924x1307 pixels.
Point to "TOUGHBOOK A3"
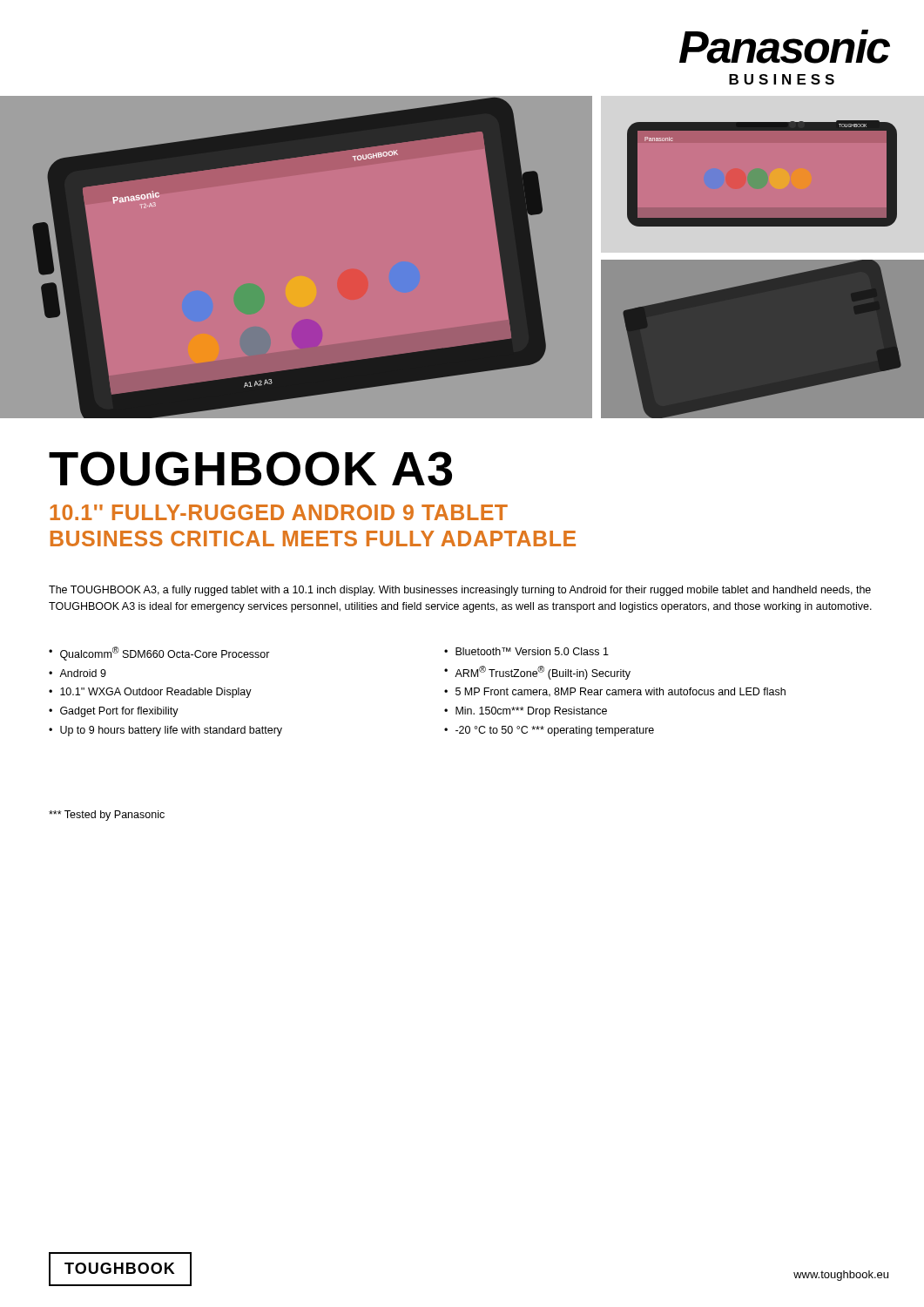click(462, 469)
